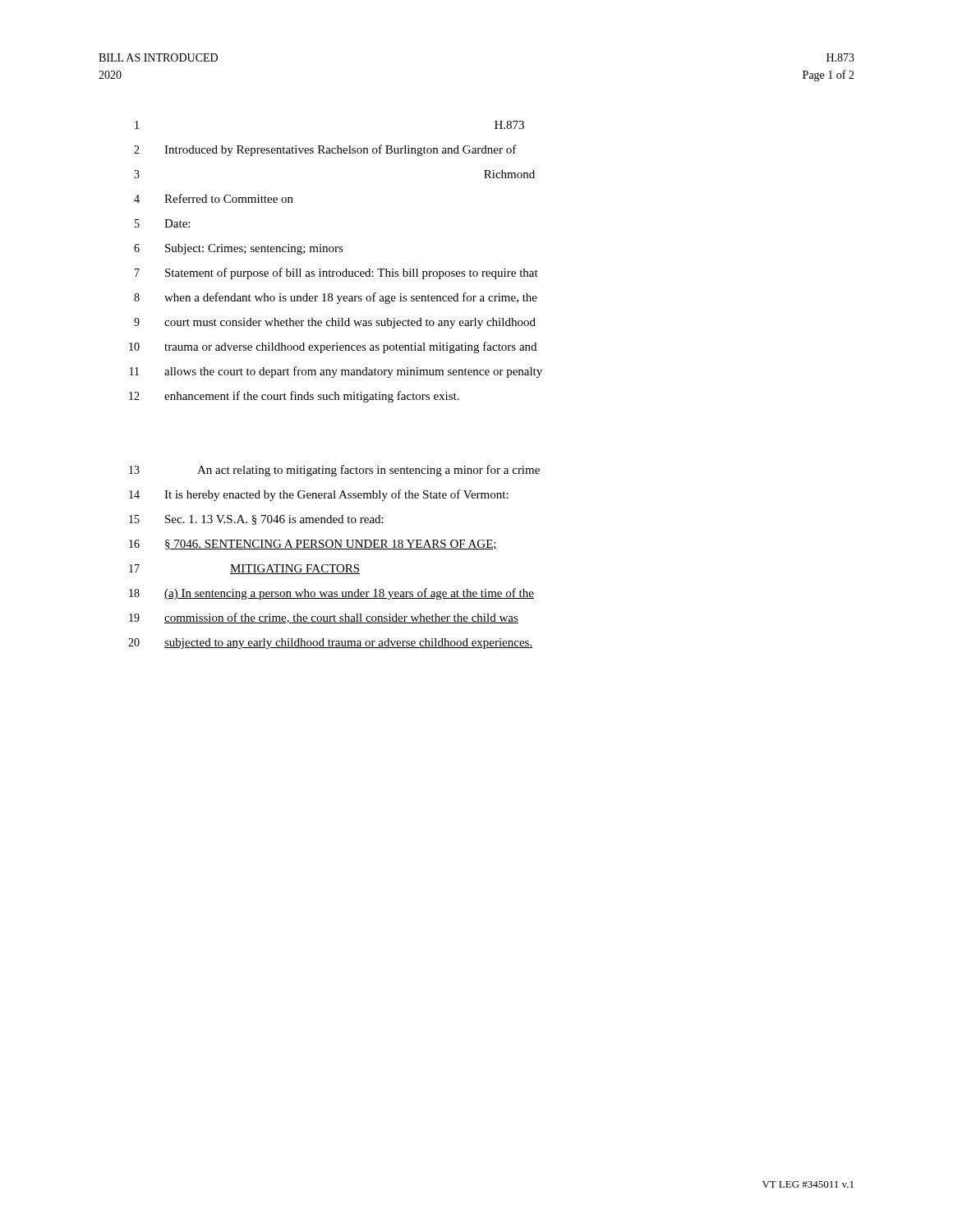Find the text containing "3 Richmond"
The width and height of the screenshot is (953, 1232).
476,174
